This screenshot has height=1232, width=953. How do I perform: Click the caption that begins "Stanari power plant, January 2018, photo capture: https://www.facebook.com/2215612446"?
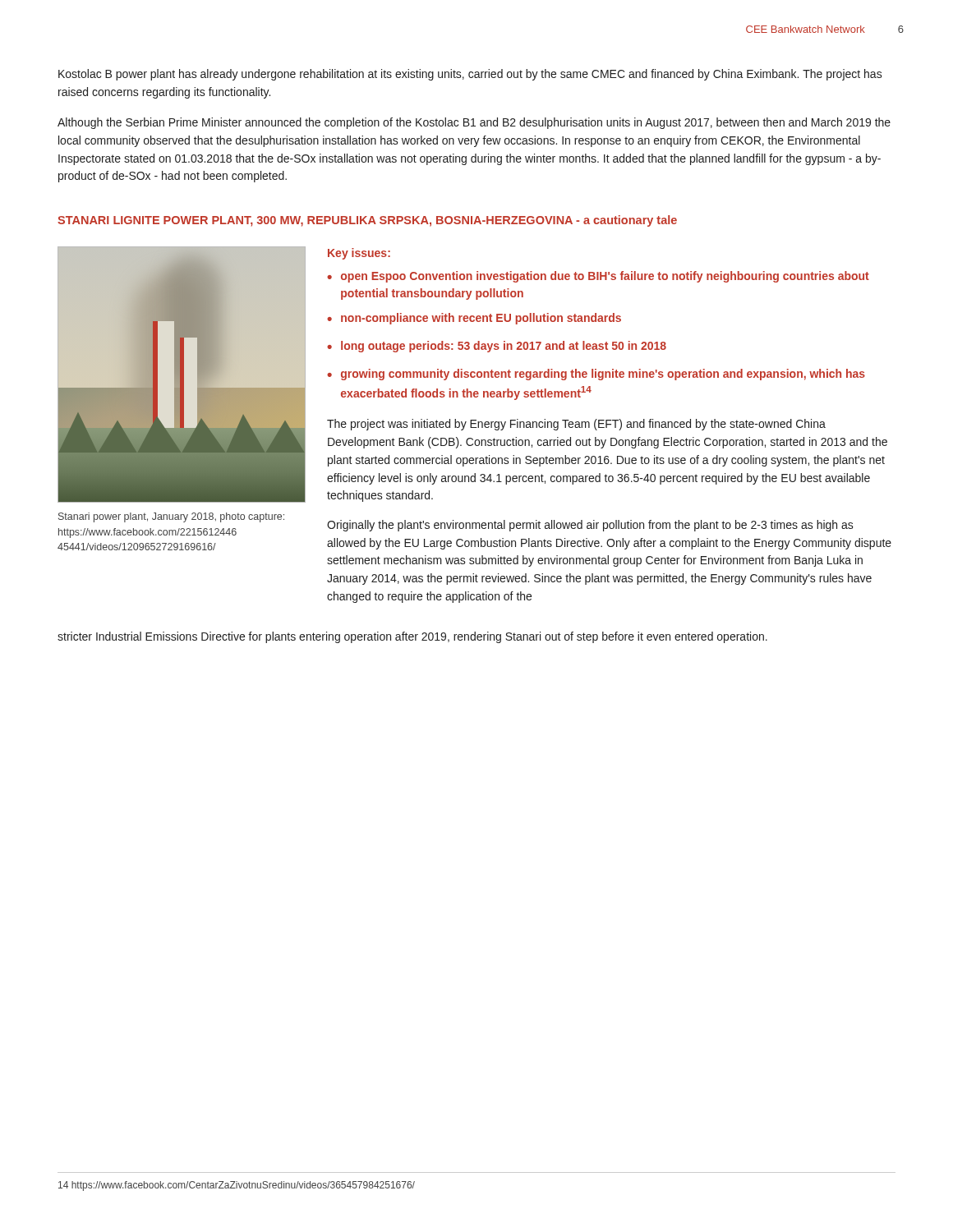point(171,532)
